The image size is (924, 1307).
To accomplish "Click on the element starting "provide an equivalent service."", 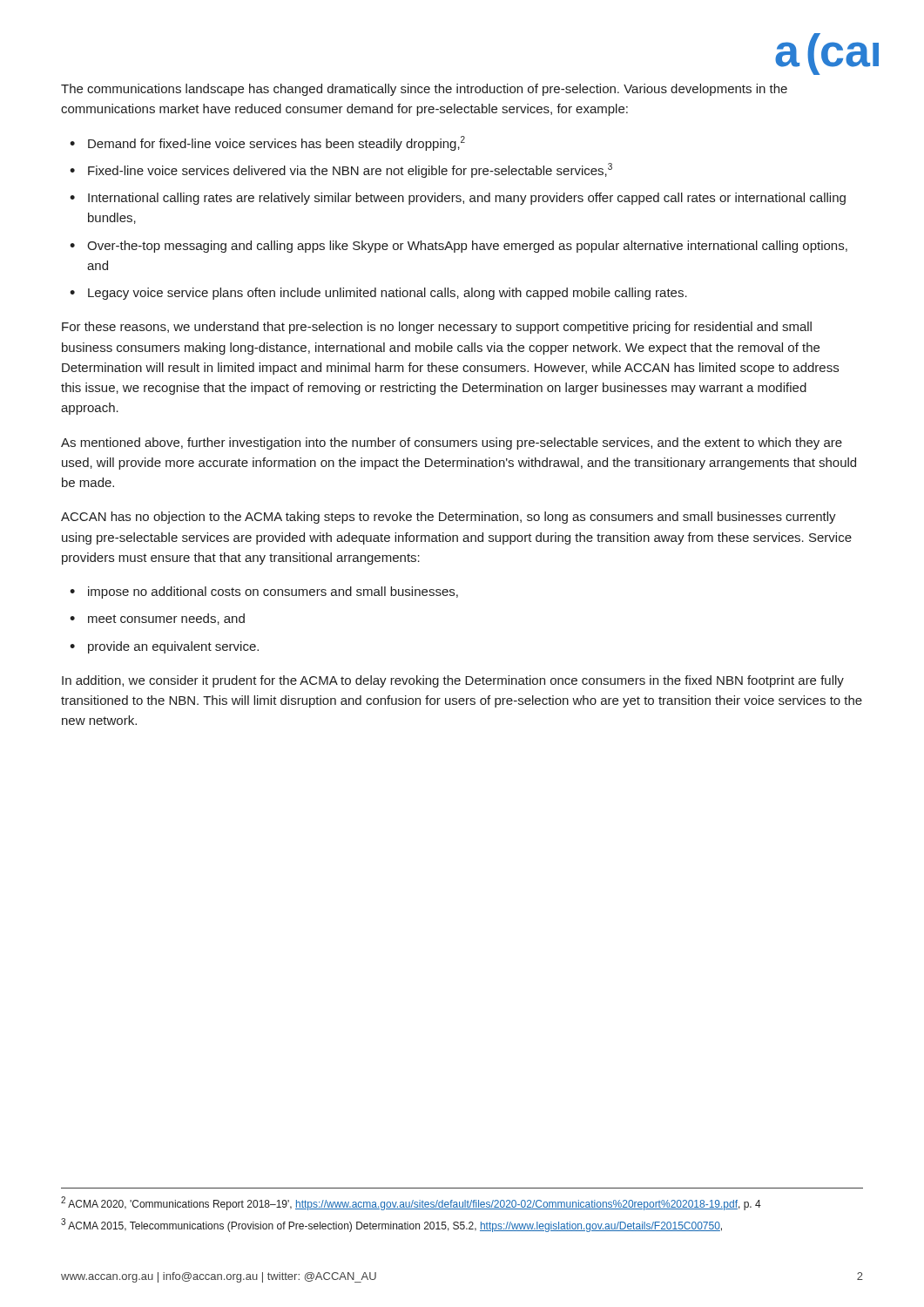I will 174,646.
